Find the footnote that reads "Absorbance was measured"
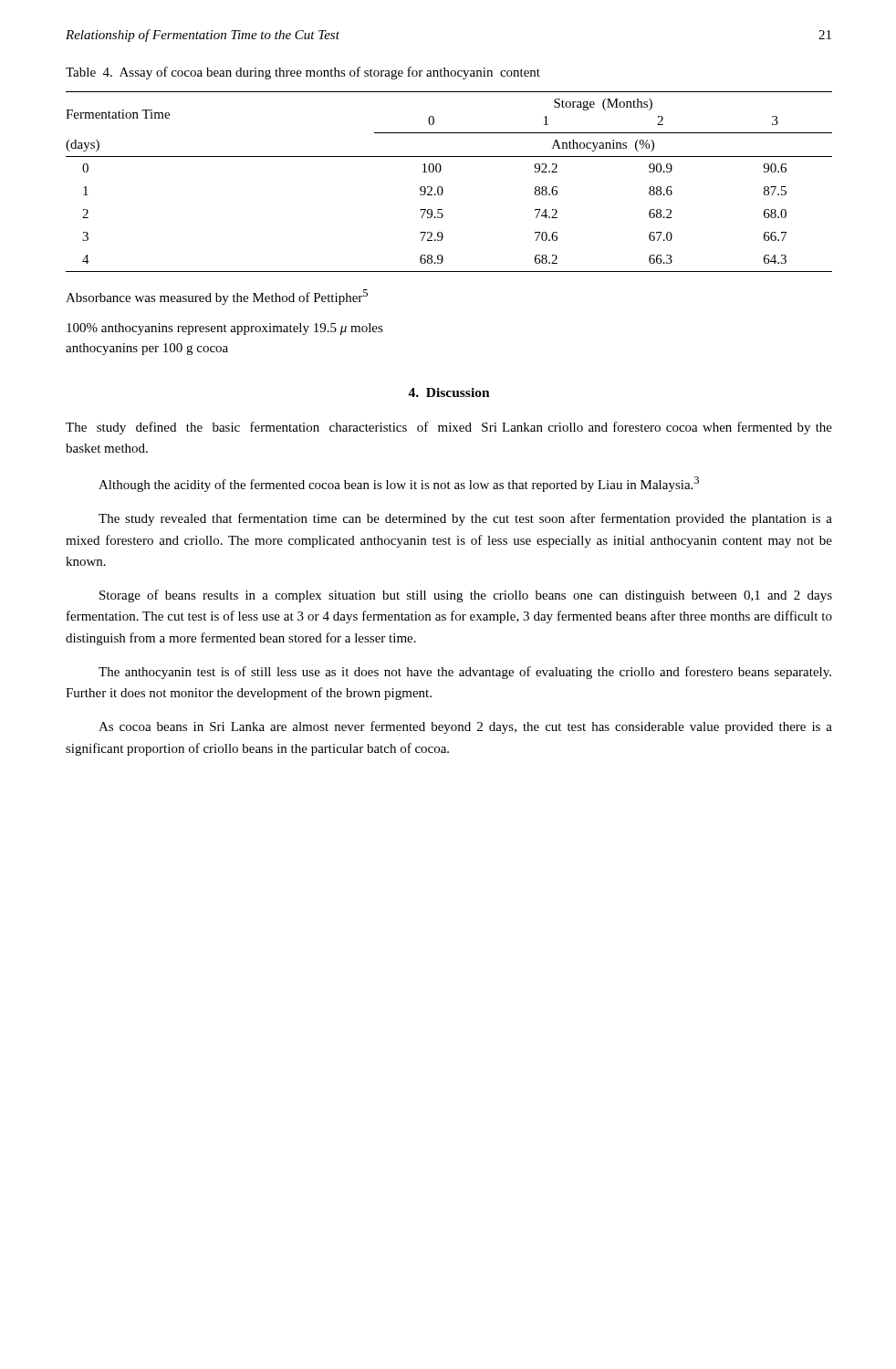896x1369 pixels. (x=217, y=296)
